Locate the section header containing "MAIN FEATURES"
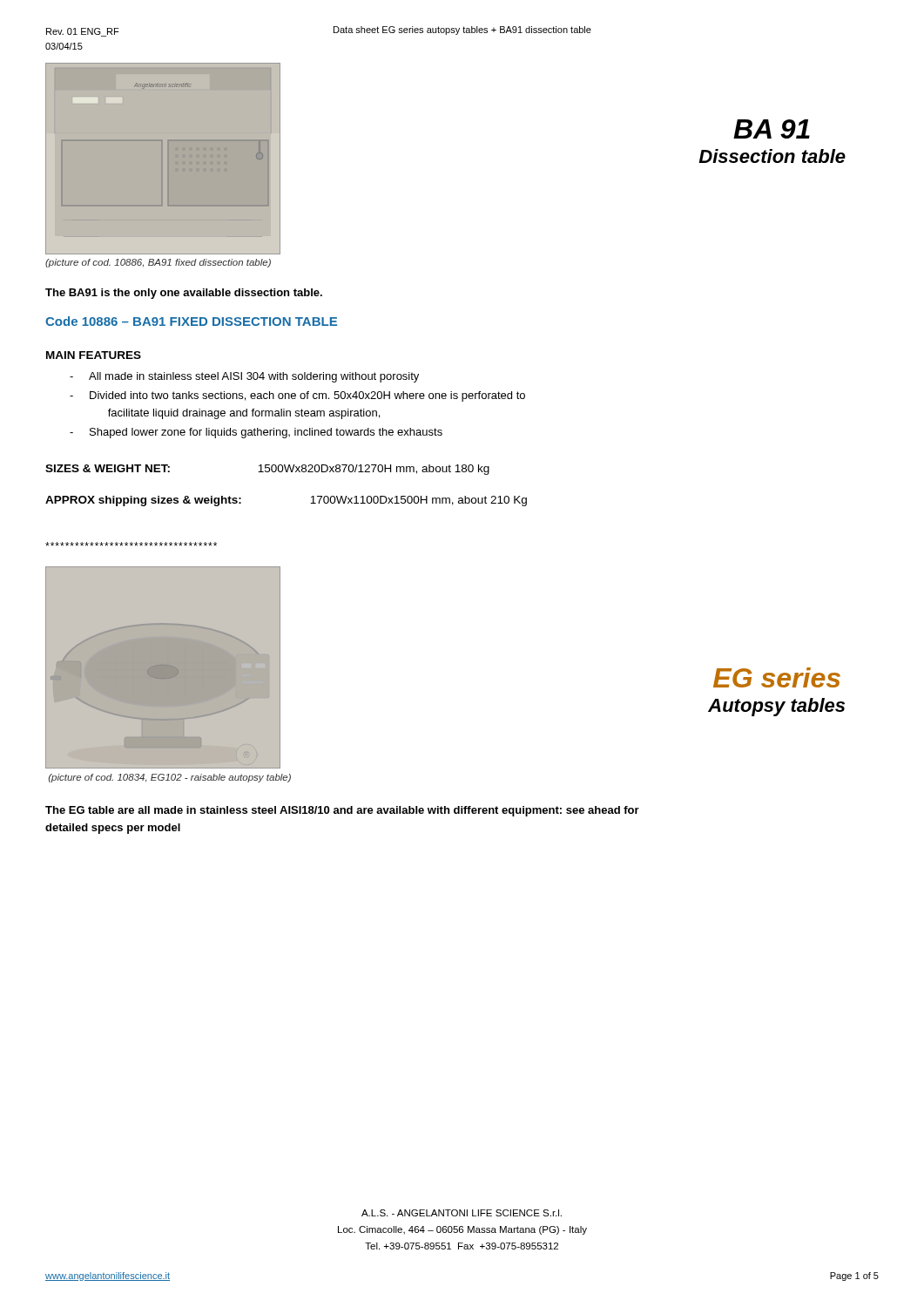 [x=93, y=355]
